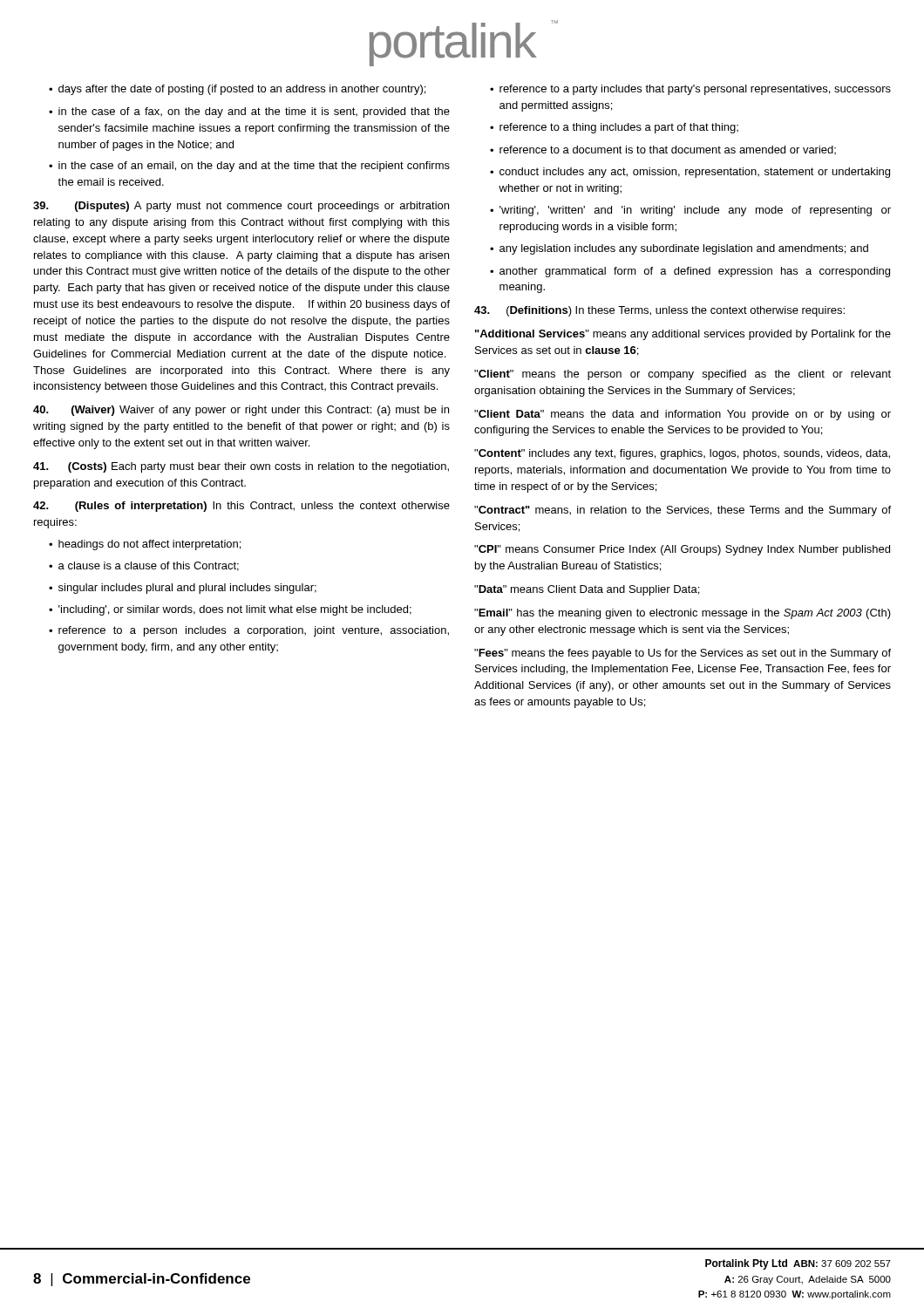The height and width of the screenshot is (1308, 924).
Task: Select the text block containing "(Rules of interpretation) In"
Action: point(241,514)
